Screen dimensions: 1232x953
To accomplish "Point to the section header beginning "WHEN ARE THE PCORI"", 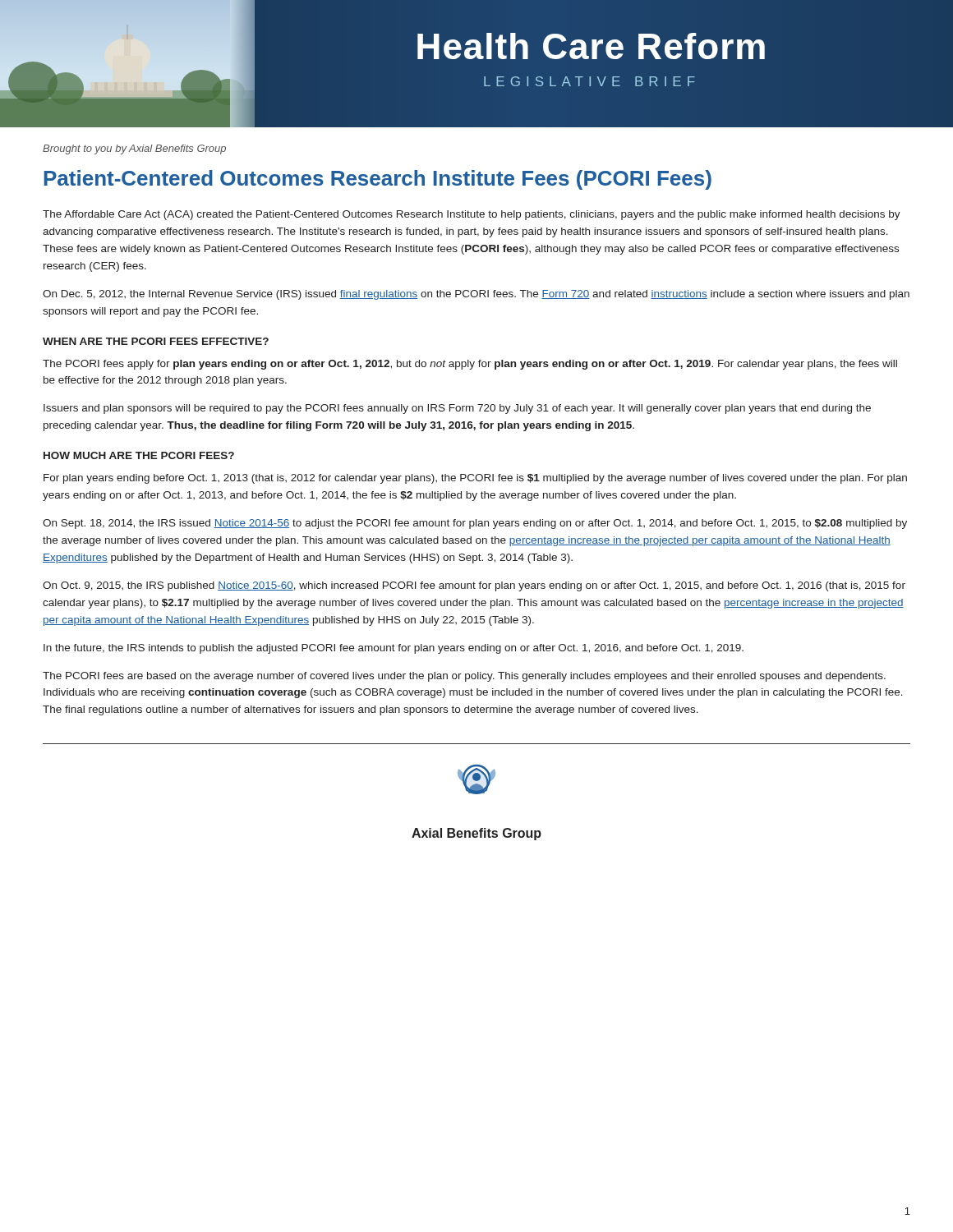I will [x=156, y=341].
